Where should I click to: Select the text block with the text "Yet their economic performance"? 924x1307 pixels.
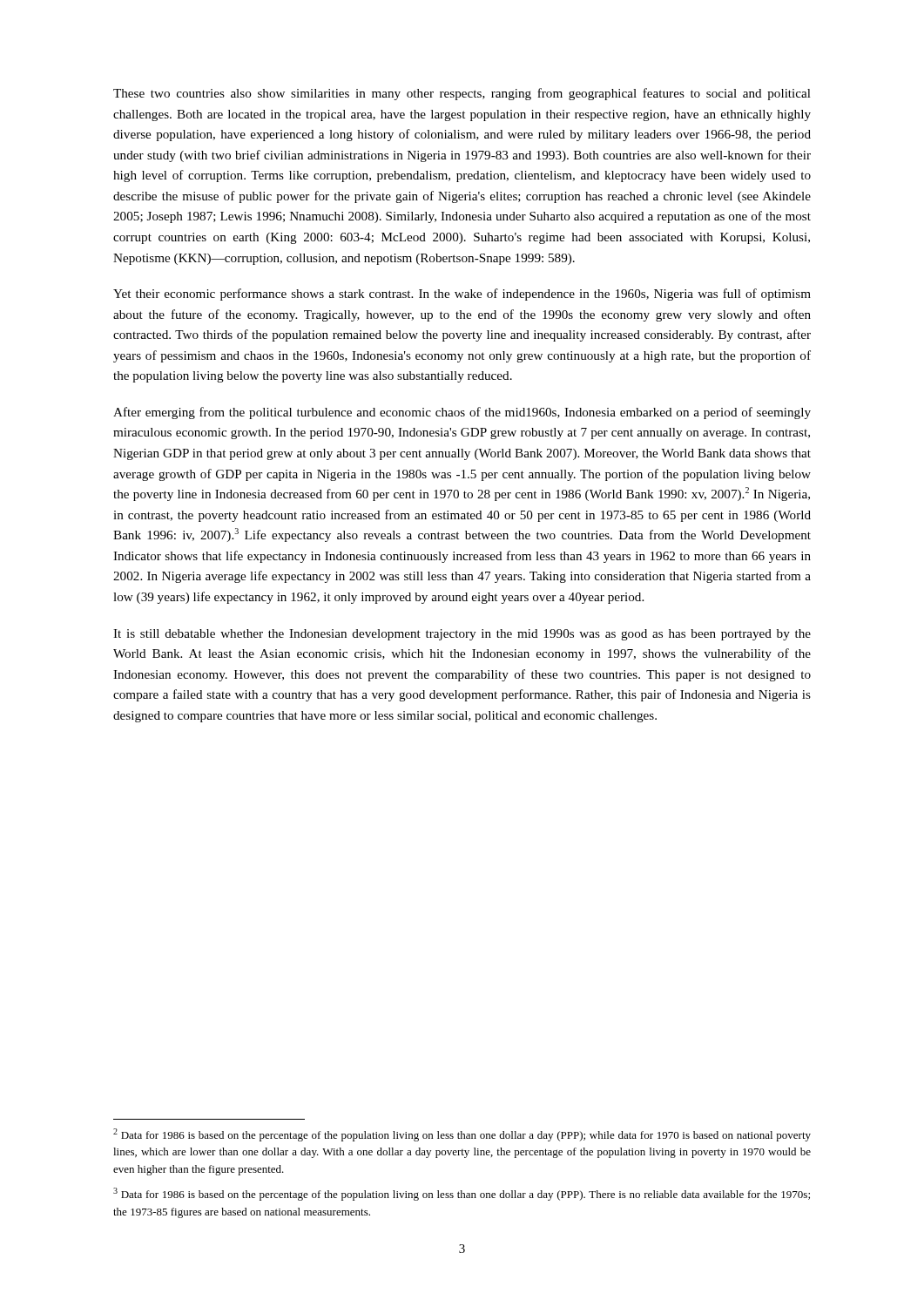(462, 334)
